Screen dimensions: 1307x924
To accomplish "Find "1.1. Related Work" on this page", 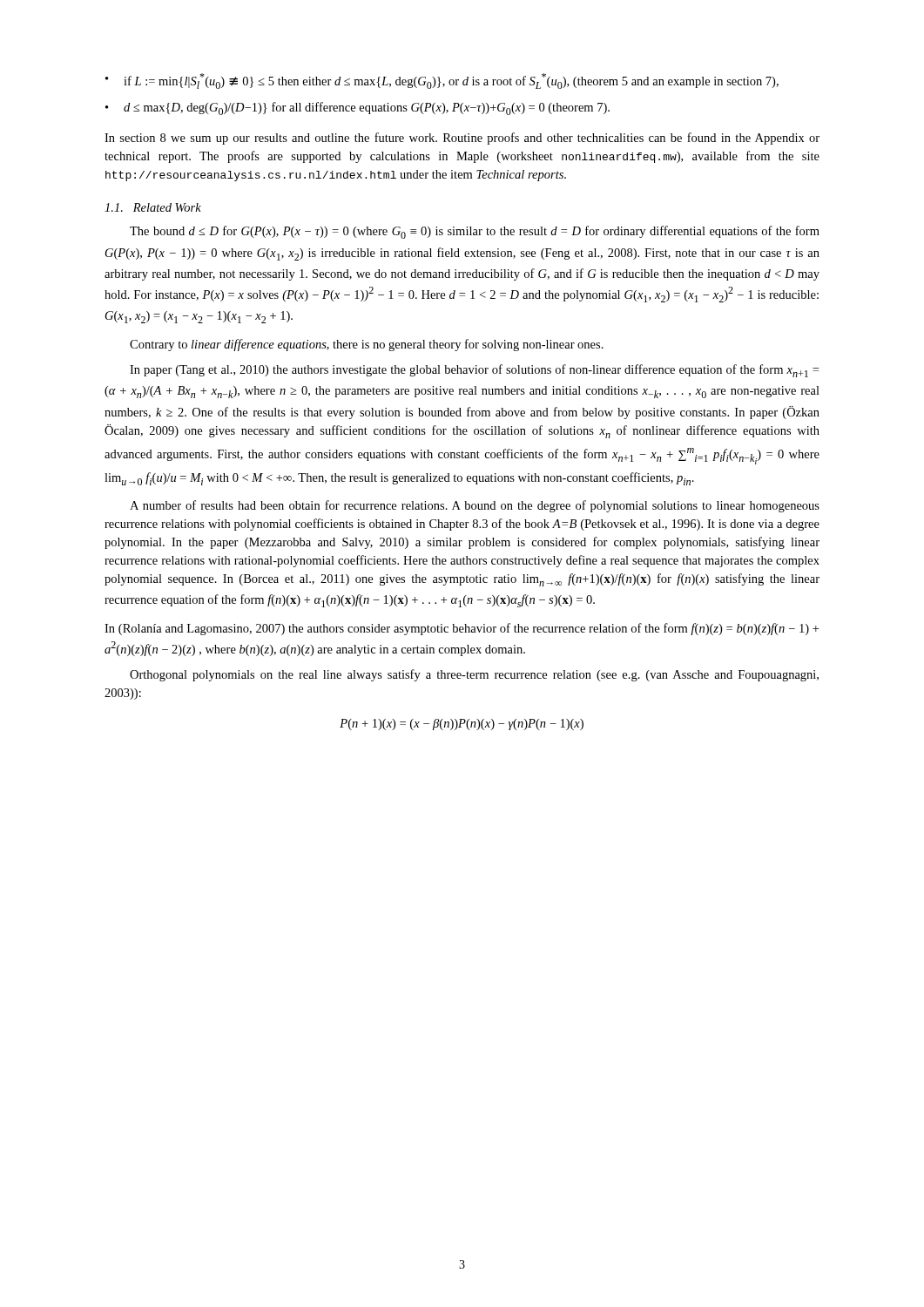I will pos(153,208).
